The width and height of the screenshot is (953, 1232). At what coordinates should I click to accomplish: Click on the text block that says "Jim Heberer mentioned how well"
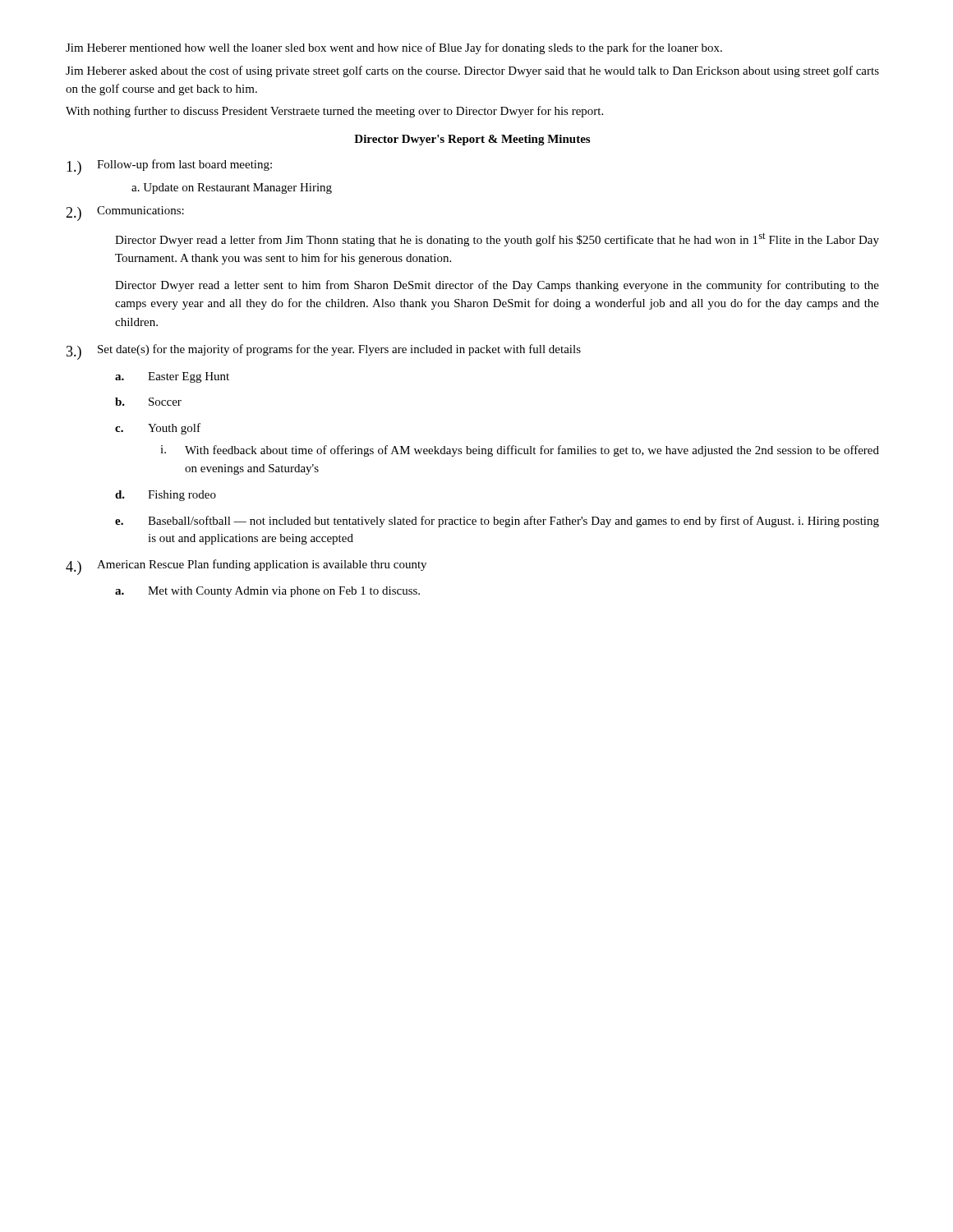coord(394,48)
